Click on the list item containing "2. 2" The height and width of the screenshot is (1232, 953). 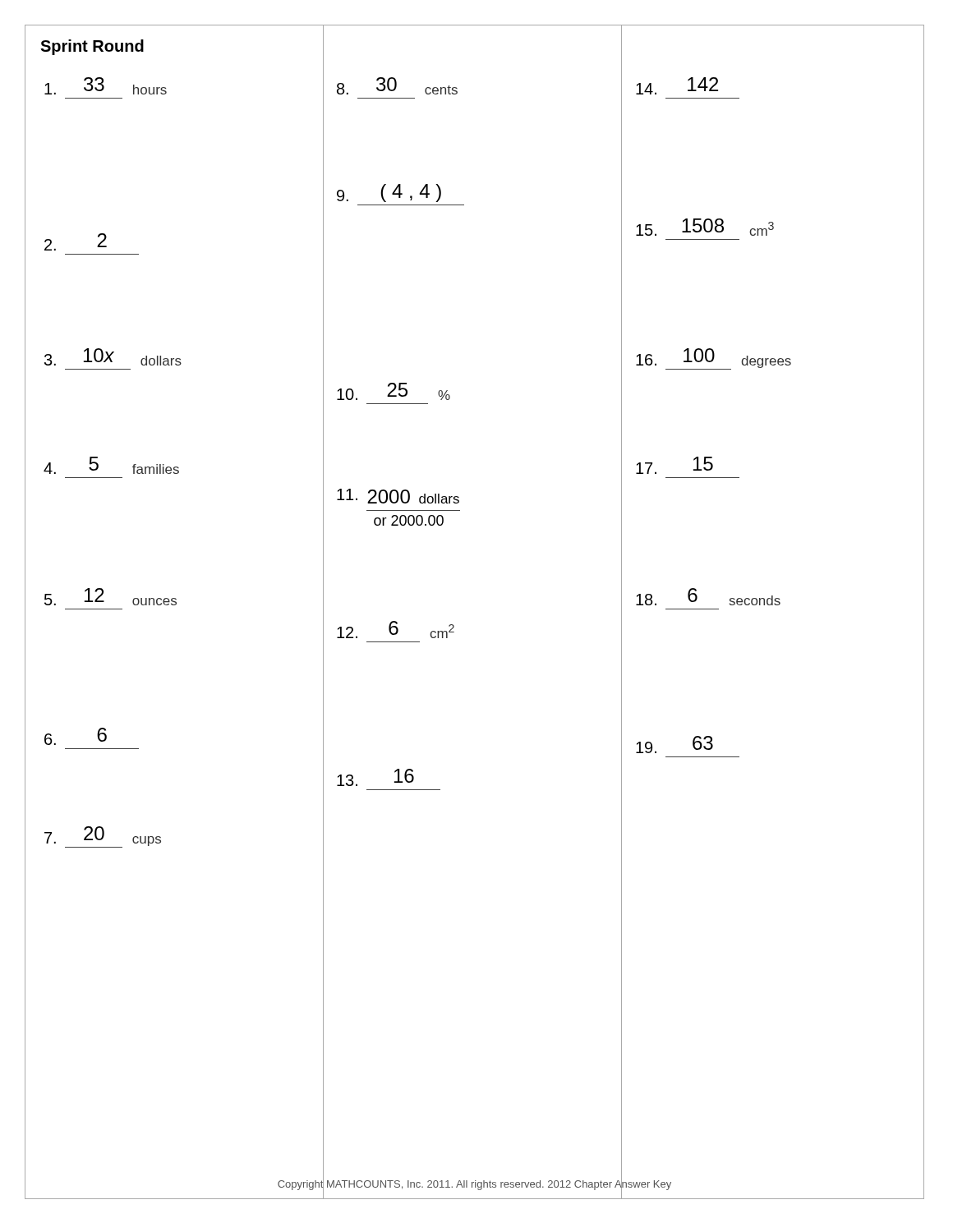coord(91,242)
